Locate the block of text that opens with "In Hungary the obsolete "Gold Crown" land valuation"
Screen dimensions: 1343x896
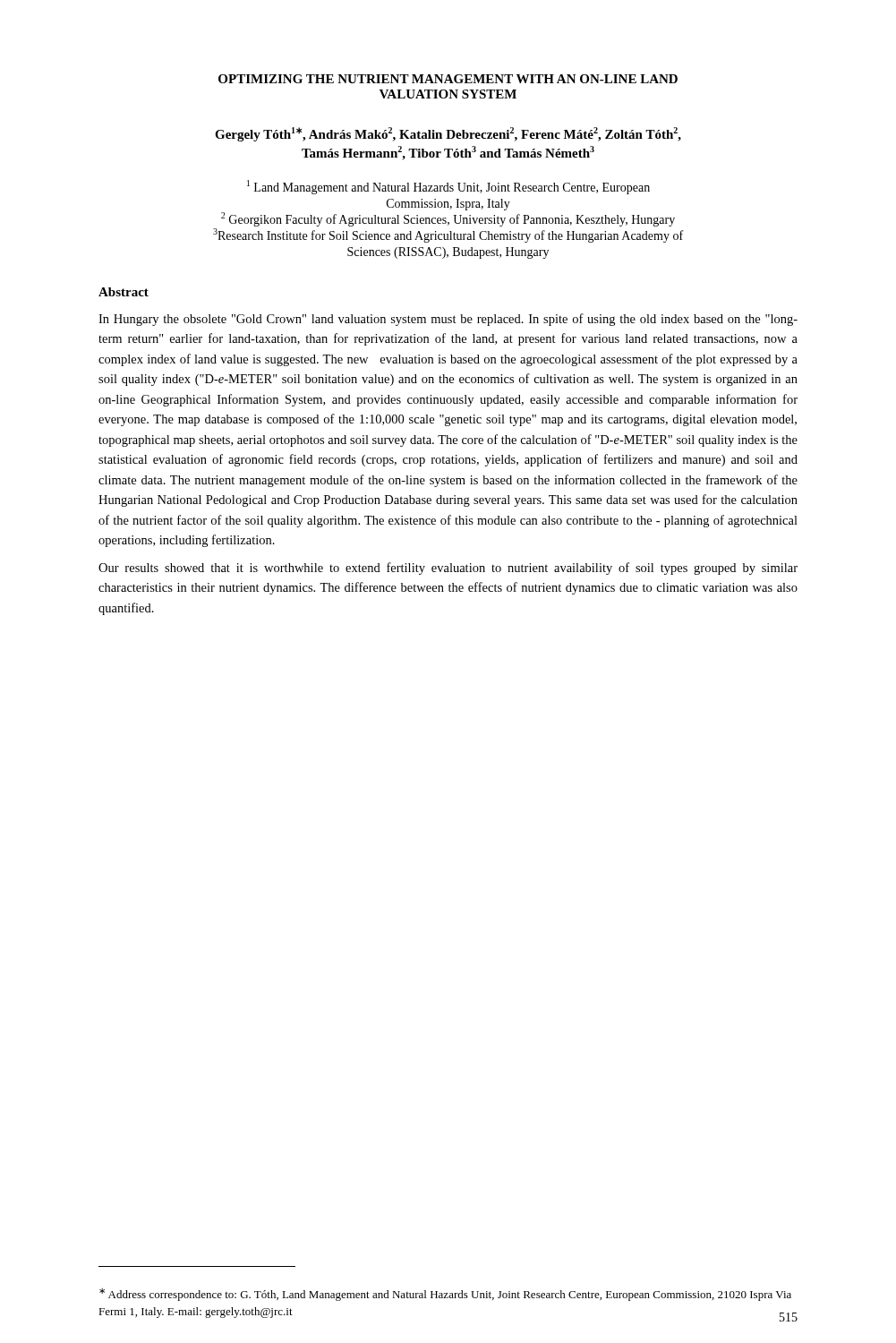click(448, 463)
